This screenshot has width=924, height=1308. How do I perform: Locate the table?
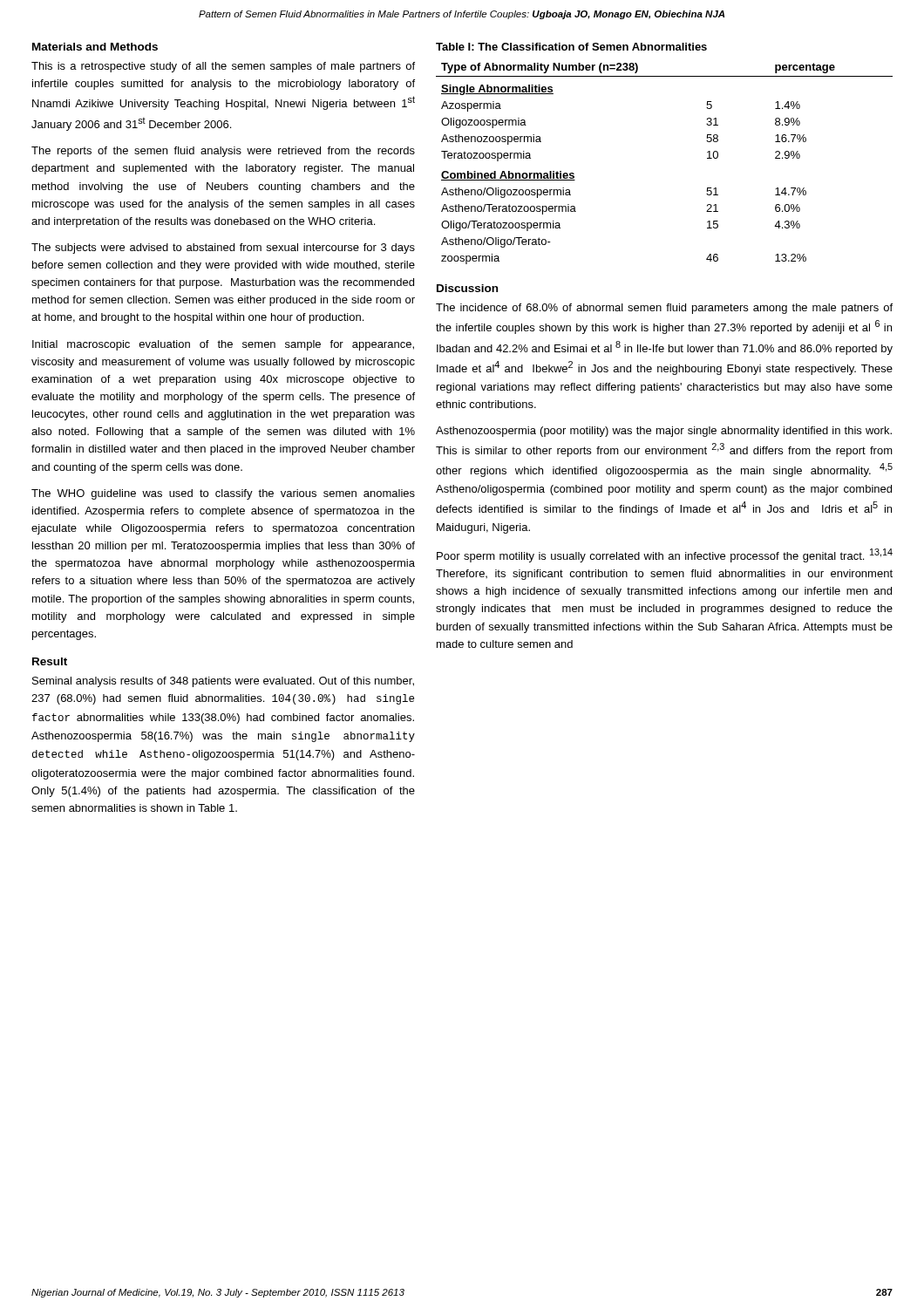[x=664, y=162]
